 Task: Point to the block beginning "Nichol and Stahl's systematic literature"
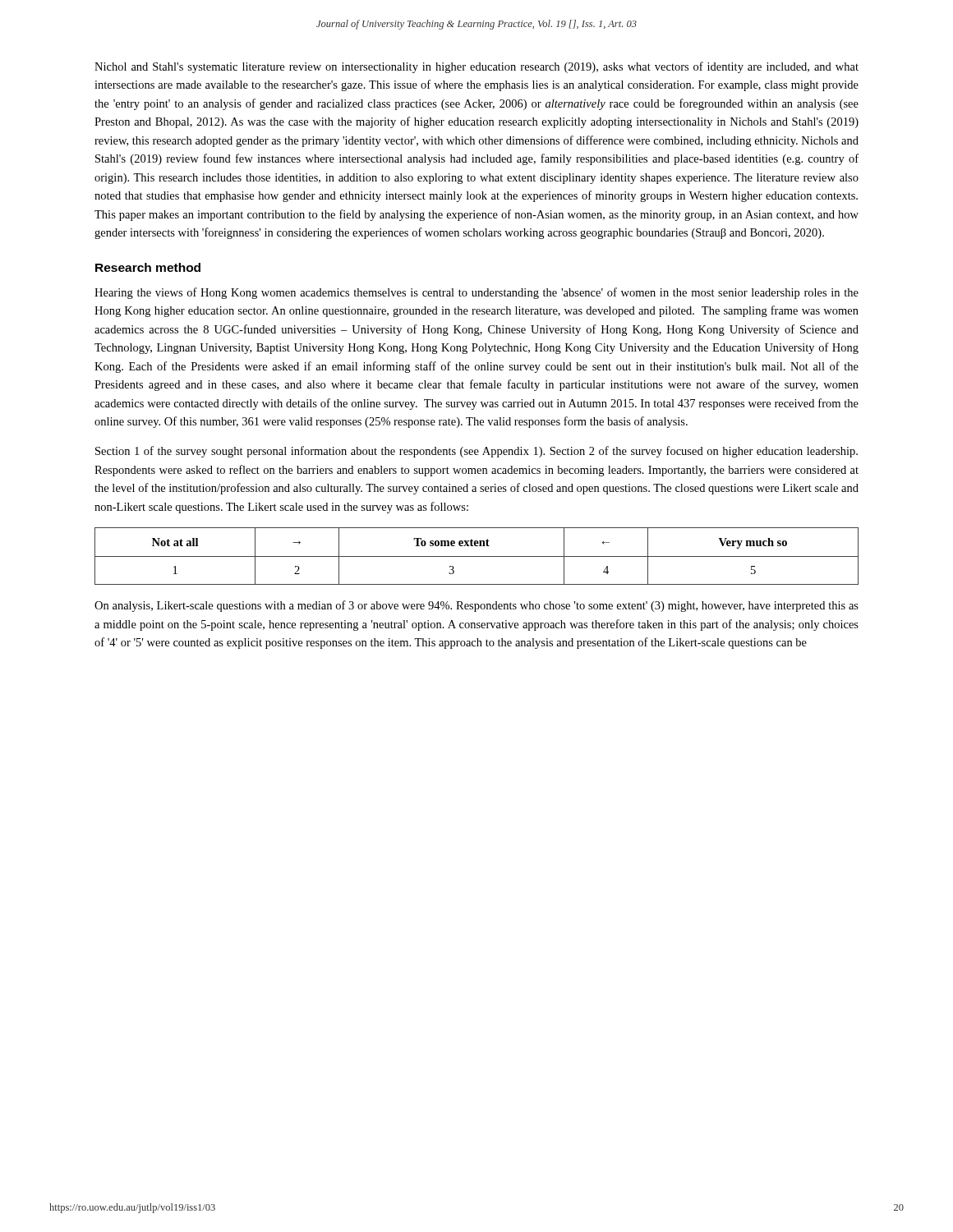point(476,150)
